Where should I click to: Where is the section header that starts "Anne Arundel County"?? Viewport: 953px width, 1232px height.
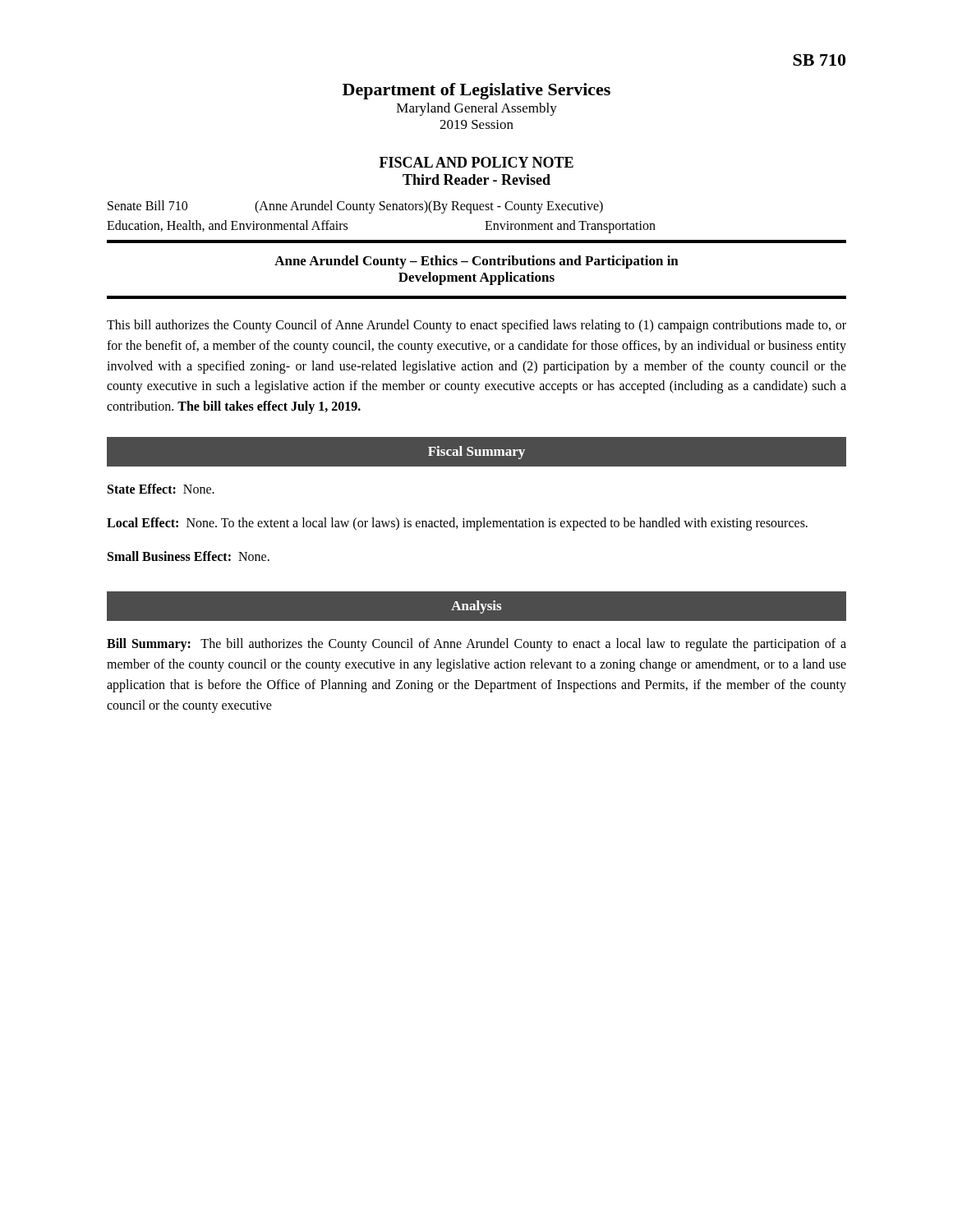click(x=476, y=269)
